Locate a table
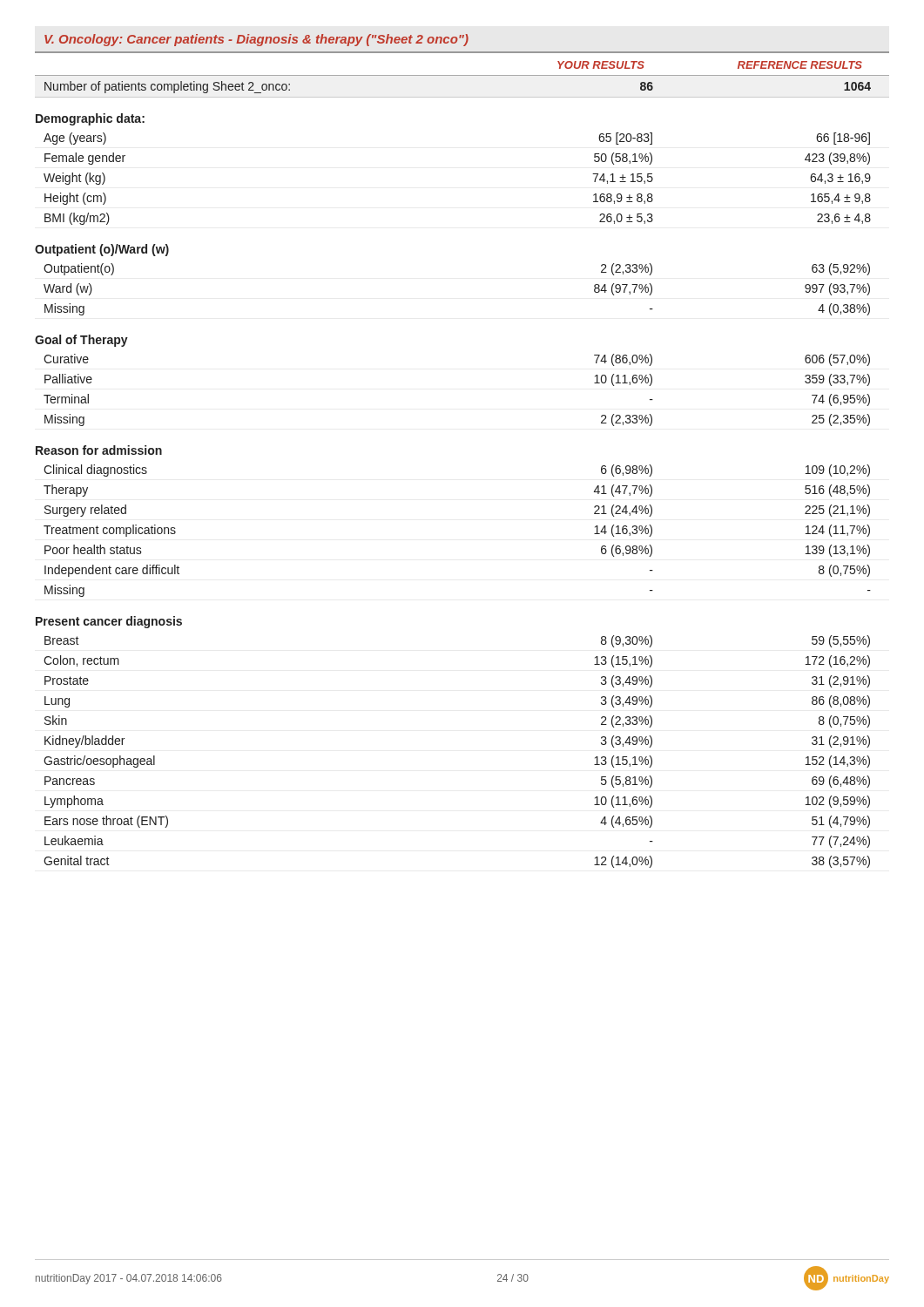Screen dimensions: 1307x924 click(462, 463)
